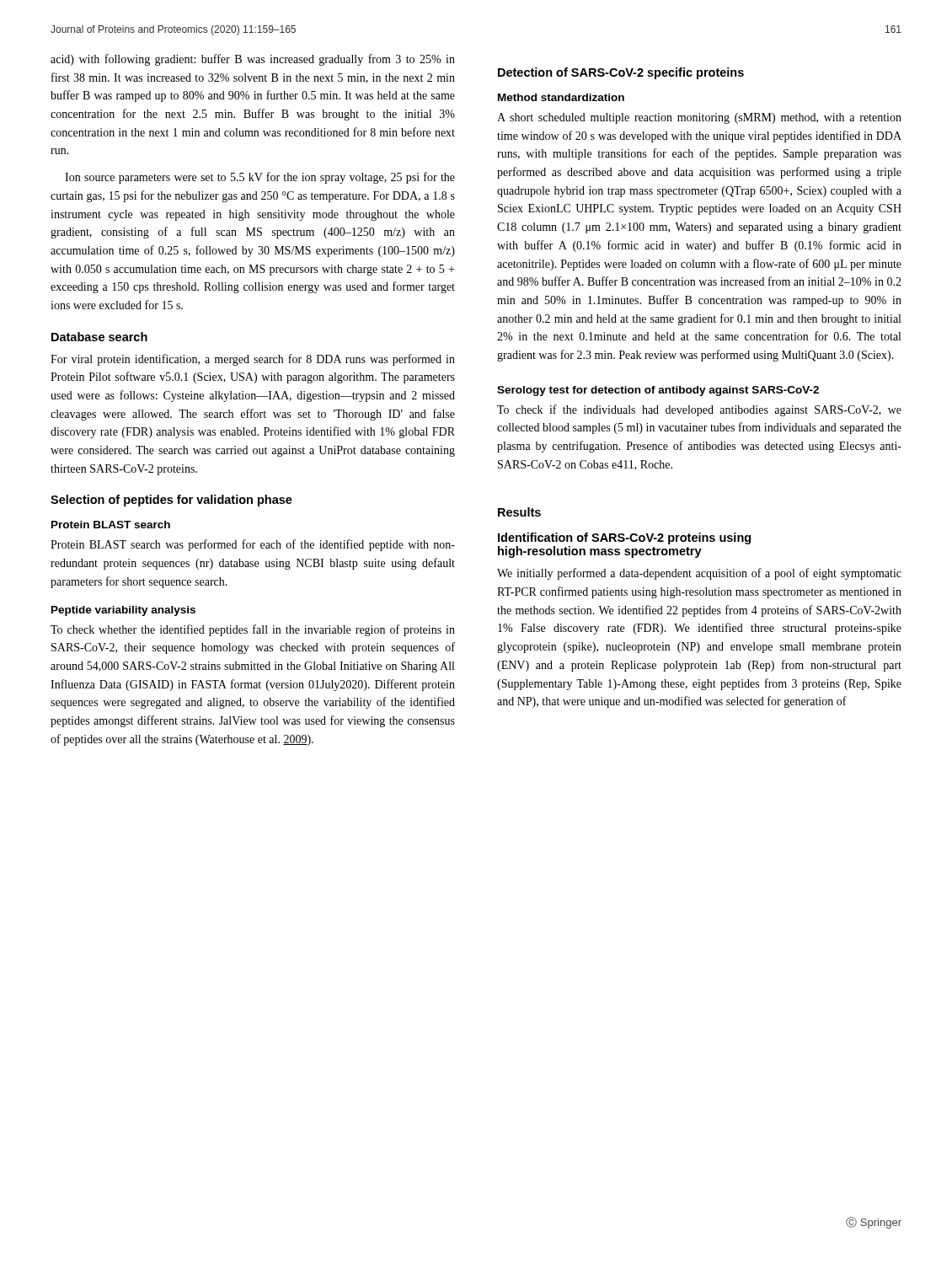Viewport: 952px width, 1264px height.
Task: Click on the section header that says "Identification of SARS-CoV-2"
Action: 624,545
